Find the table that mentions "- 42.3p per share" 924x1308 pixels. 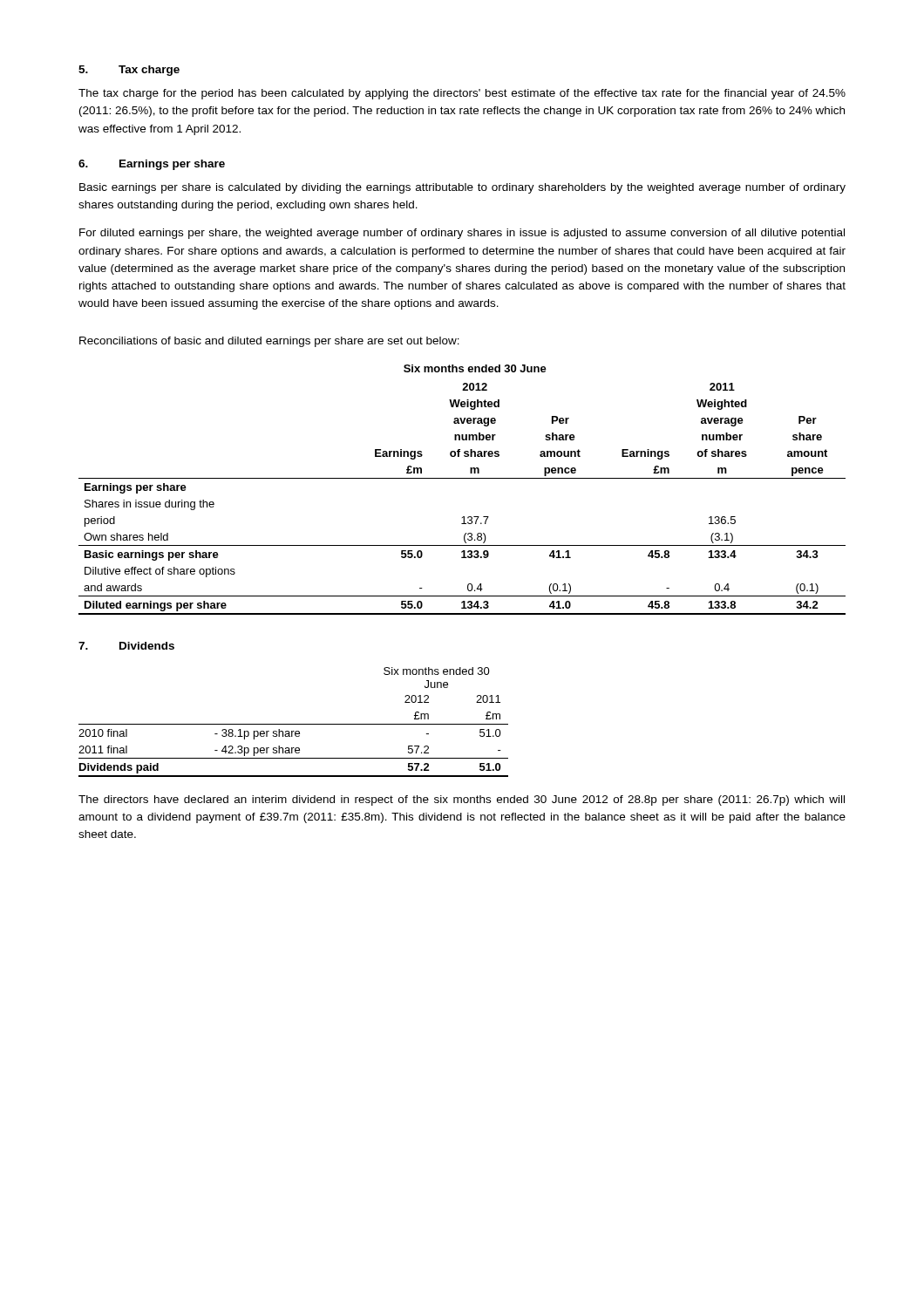click(462, 720)
